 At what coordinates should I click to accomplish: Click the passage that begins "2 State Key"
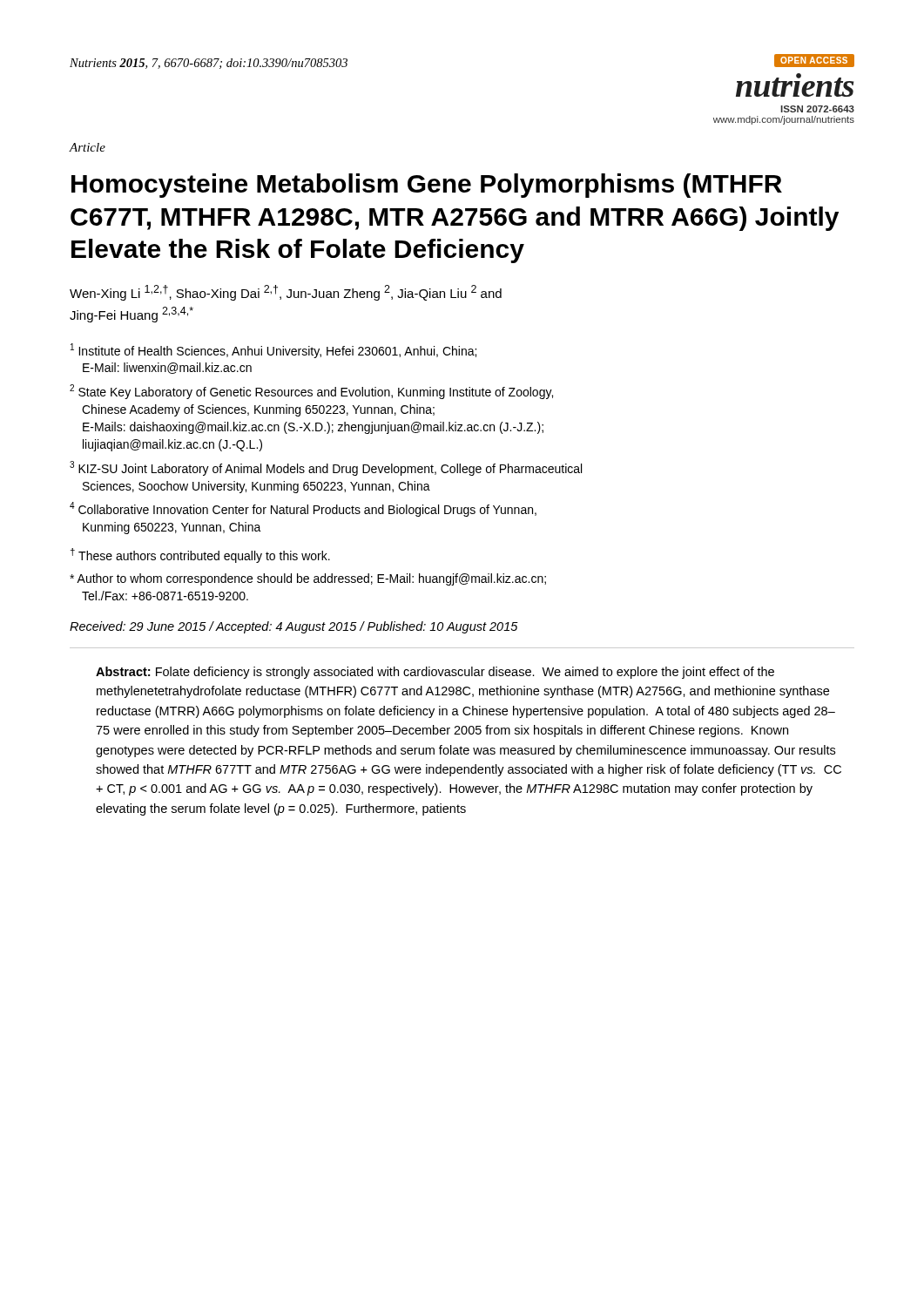point(312,417)
